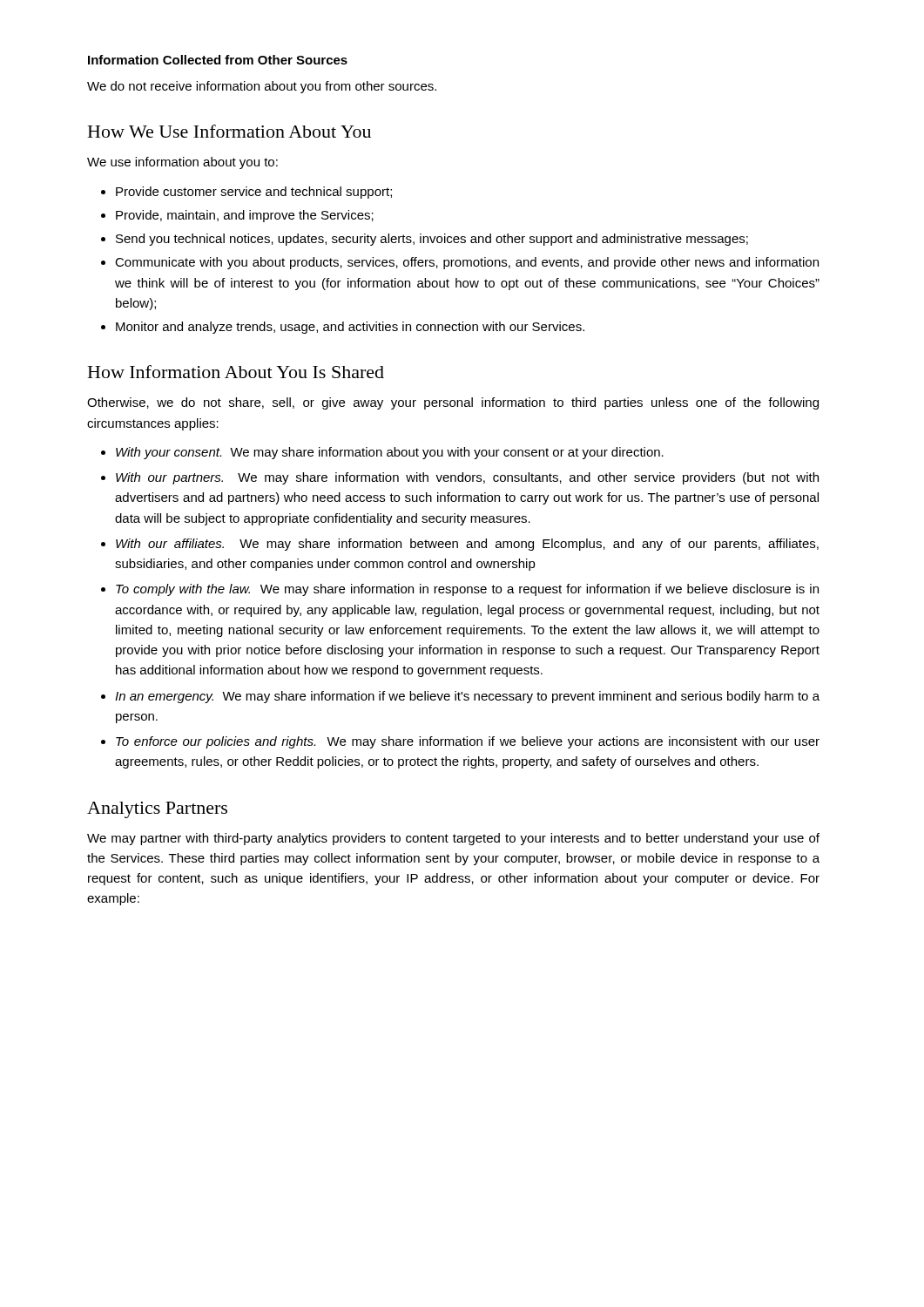Navigate to the element starting "Communicate with you about"

pos(453,282)
